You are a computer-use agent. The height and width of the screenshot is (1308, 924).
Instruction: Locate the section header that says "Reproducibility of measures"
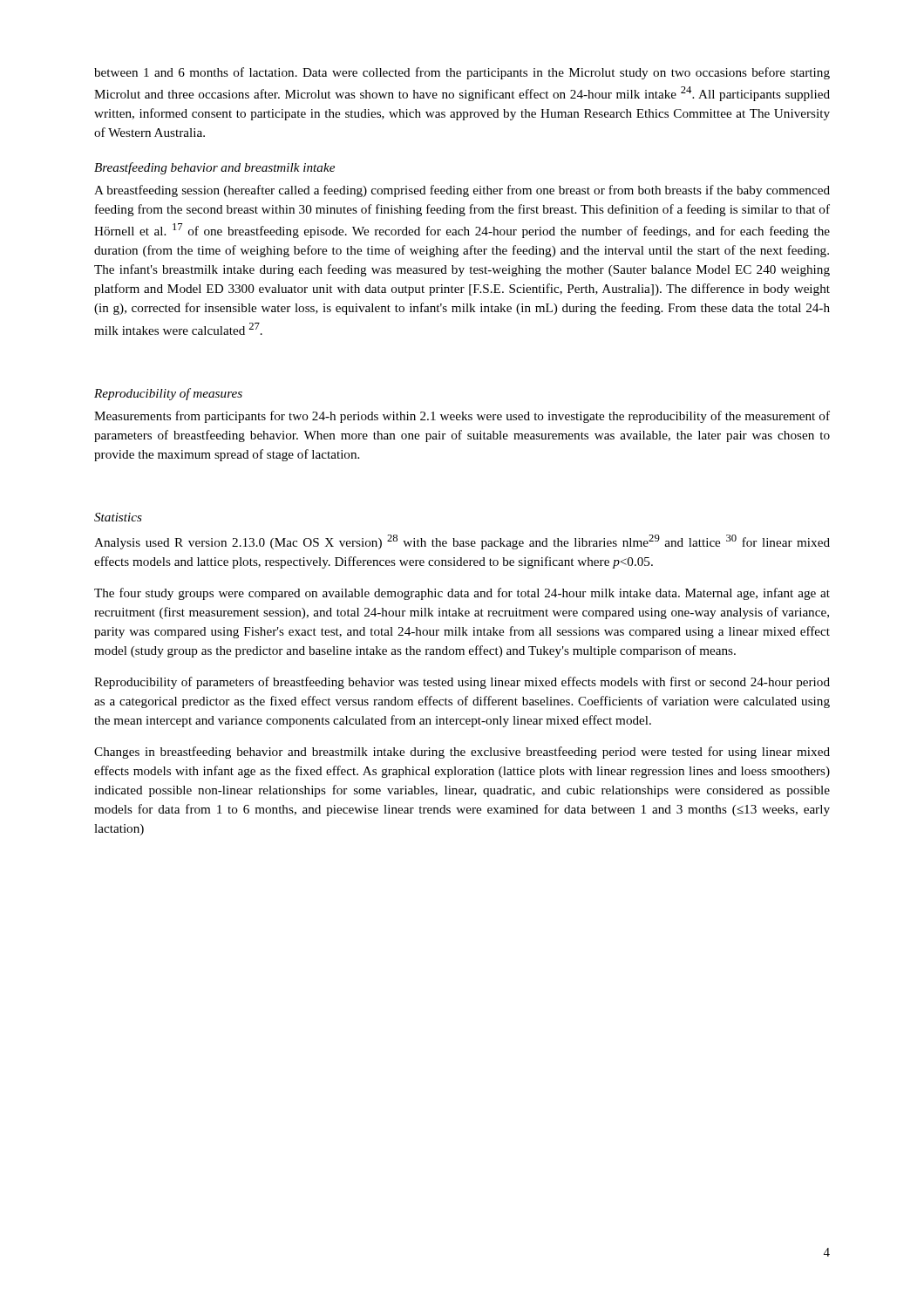(x=168, y=392)
